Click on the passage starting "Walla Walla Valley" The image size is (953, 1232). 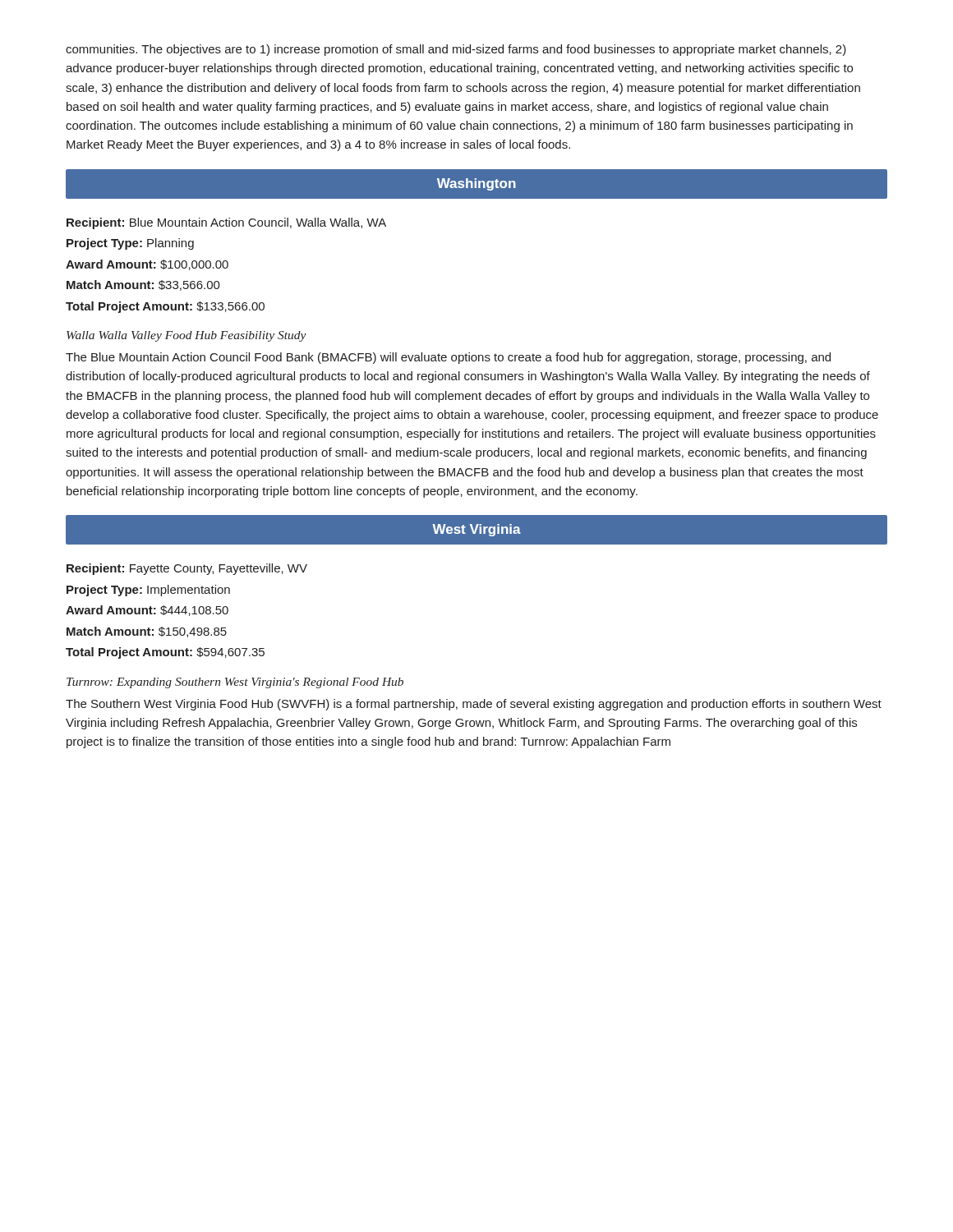[x=186, y=335]
